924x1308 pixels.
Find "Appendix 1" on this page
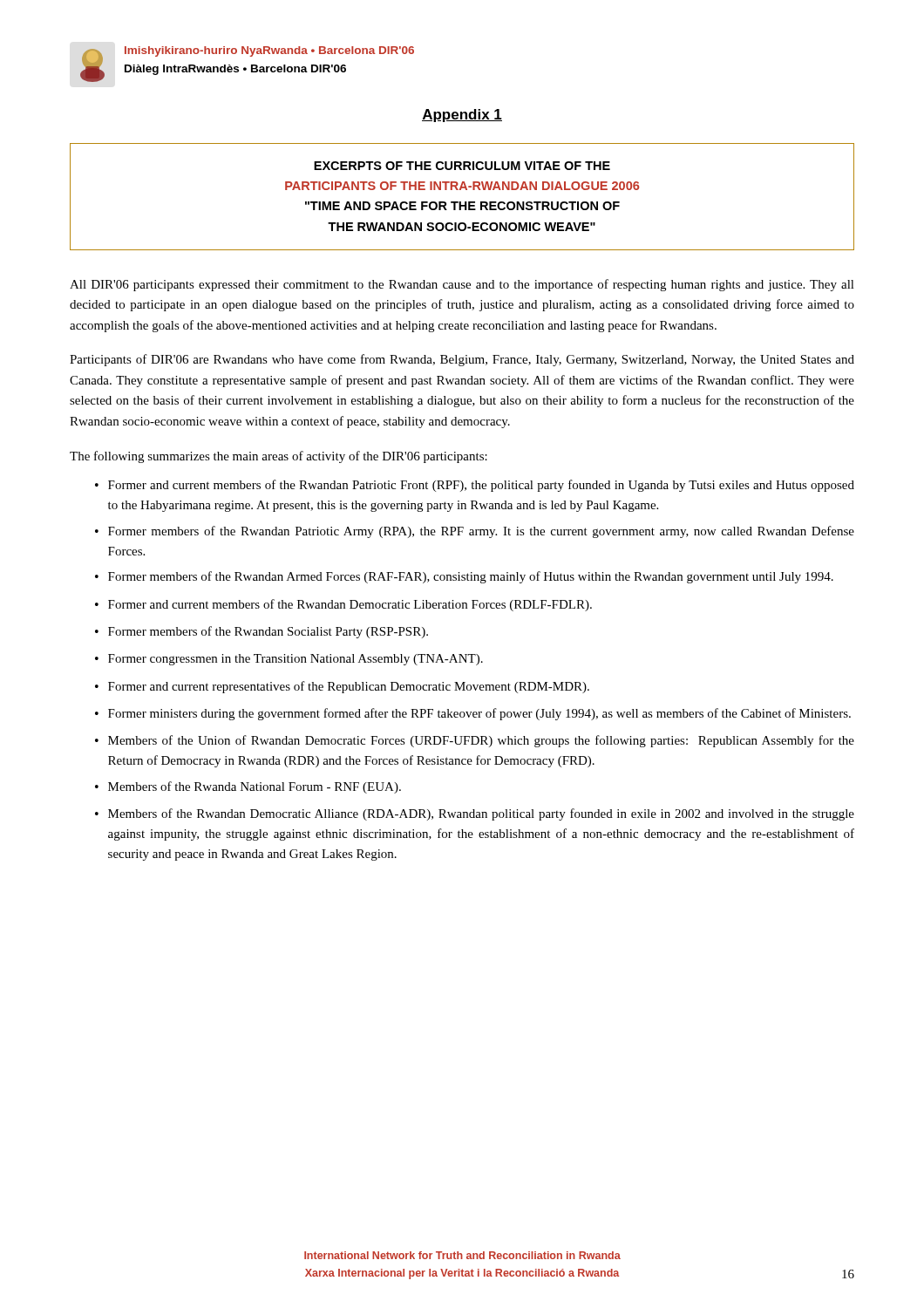click(462, 115)
